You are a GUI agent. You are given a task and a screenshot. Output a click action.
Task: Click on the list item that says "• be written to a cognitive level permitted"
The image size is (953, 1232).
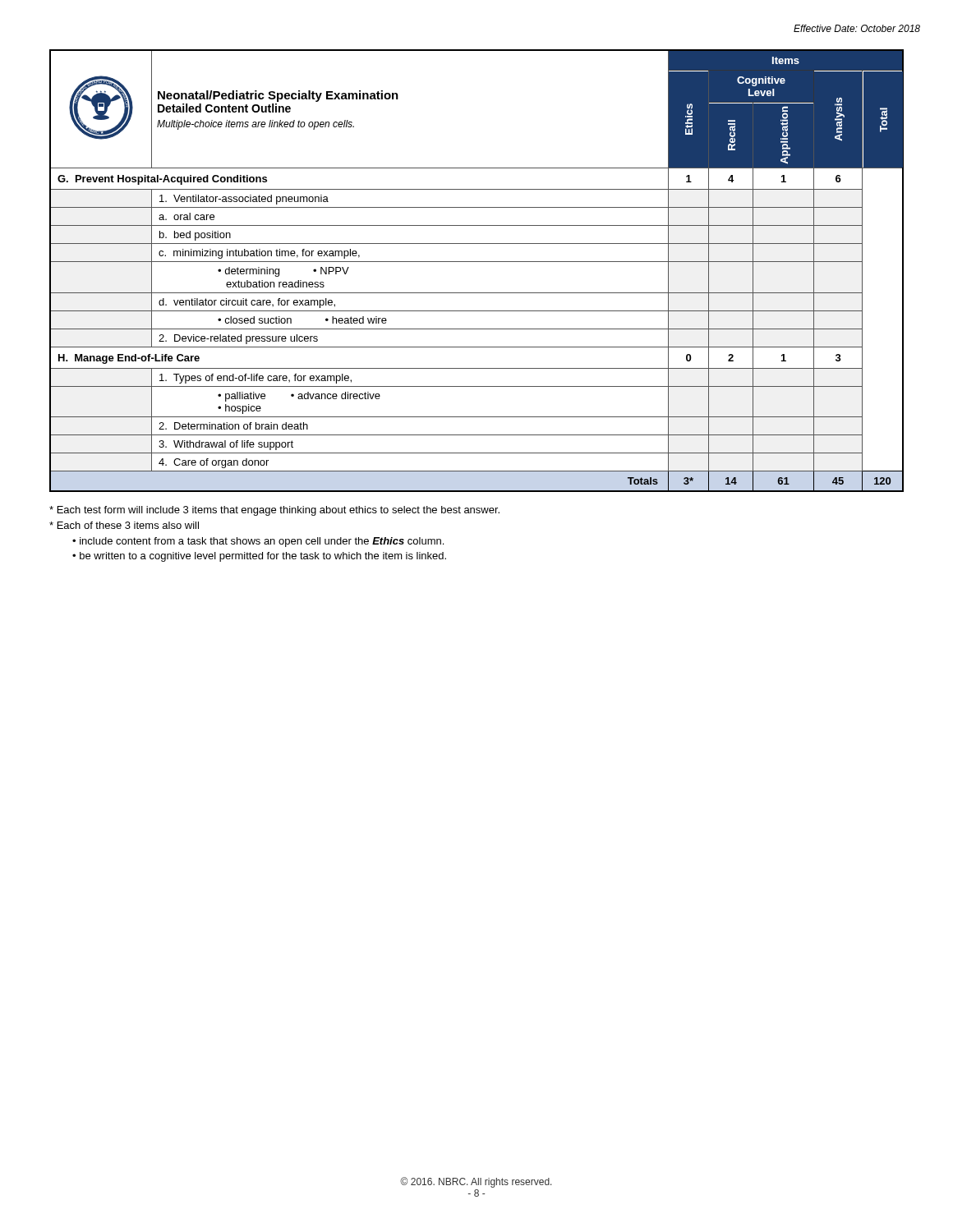click(x=260, y=556)
